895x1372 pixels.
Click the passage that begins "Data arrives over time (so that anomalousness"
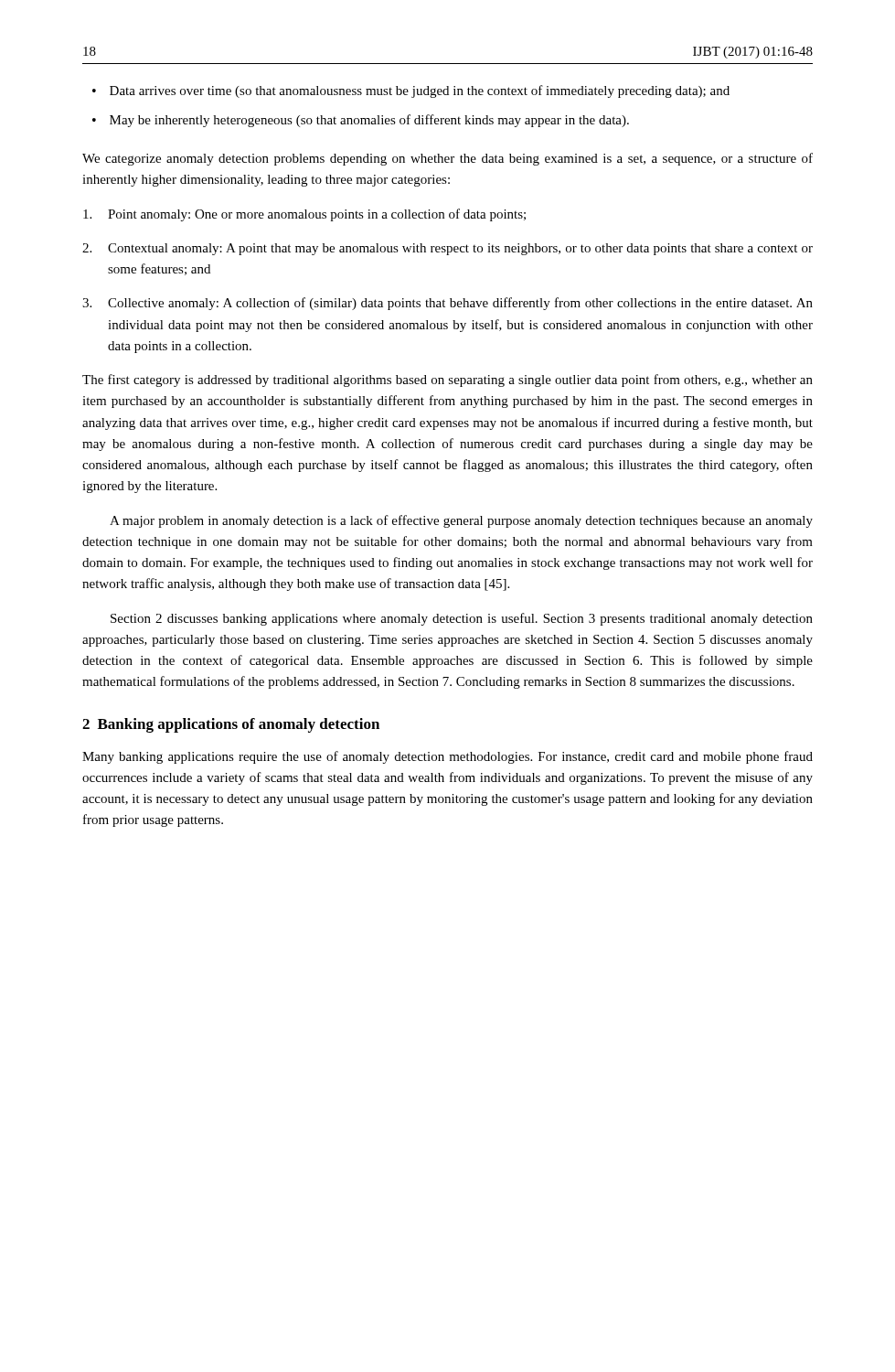coord(420,91)
